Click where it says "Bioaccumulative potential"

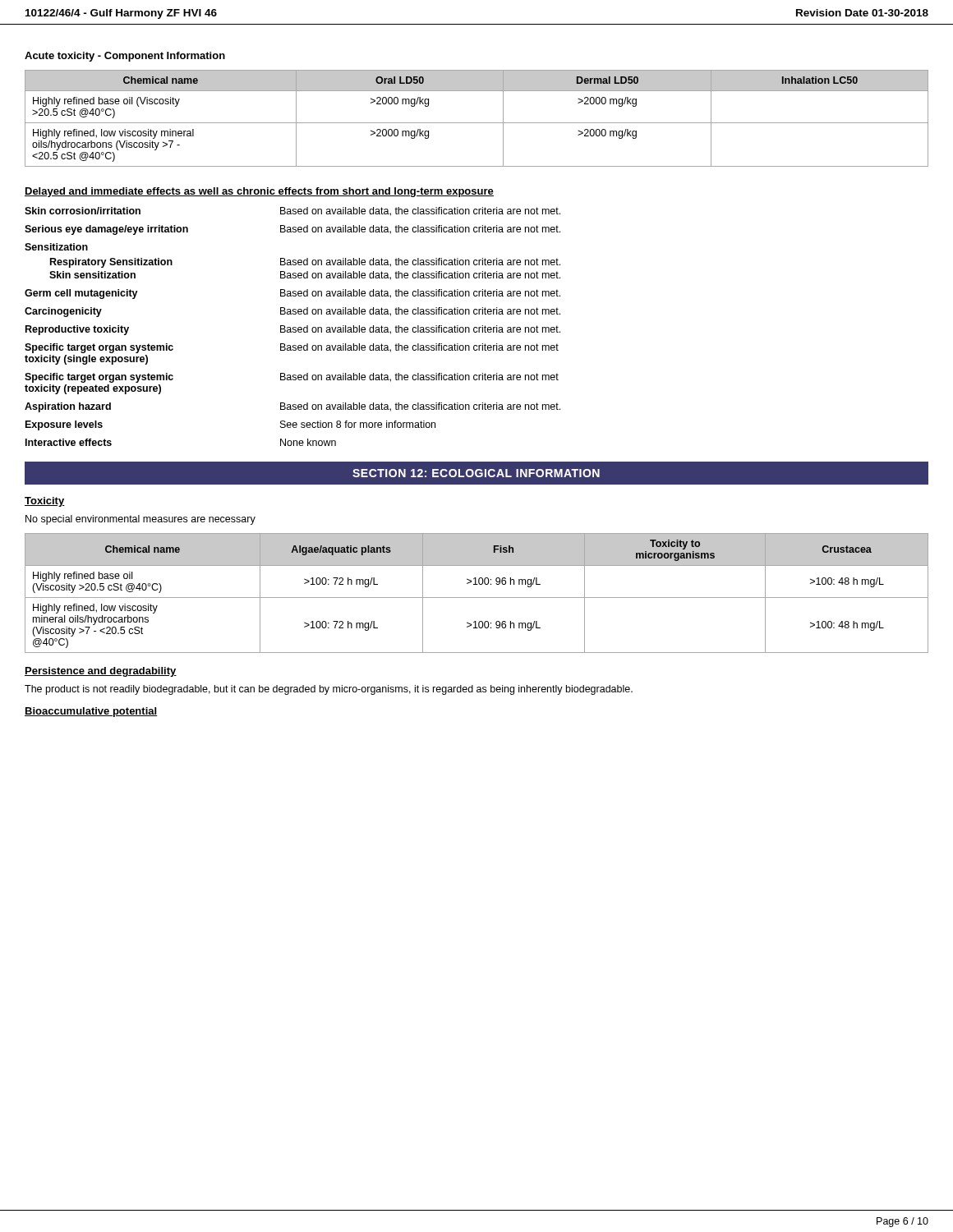coord(91,711)
